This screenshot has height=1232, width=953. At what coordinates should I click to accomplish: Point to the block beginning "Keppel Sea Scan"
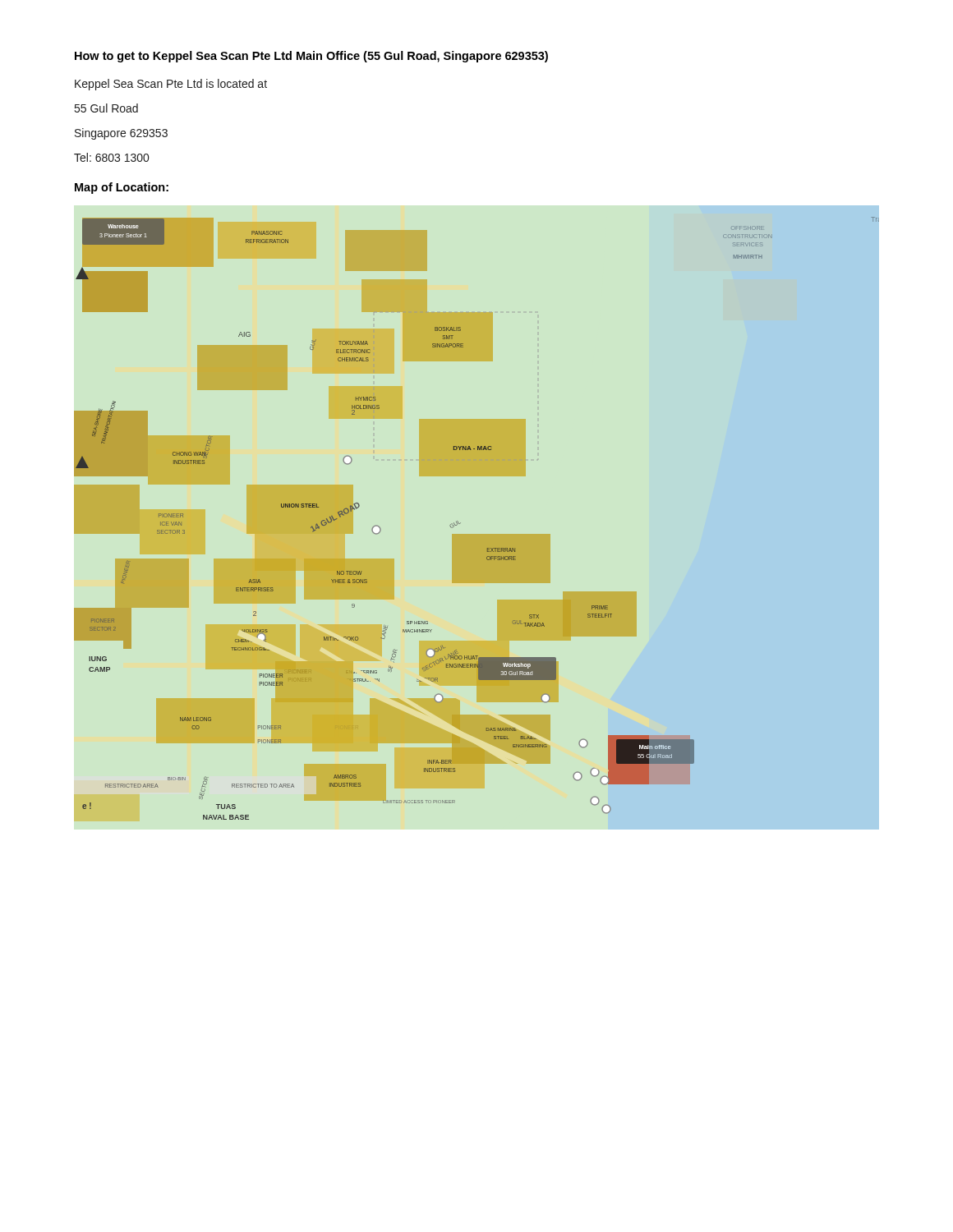point(170,84)
